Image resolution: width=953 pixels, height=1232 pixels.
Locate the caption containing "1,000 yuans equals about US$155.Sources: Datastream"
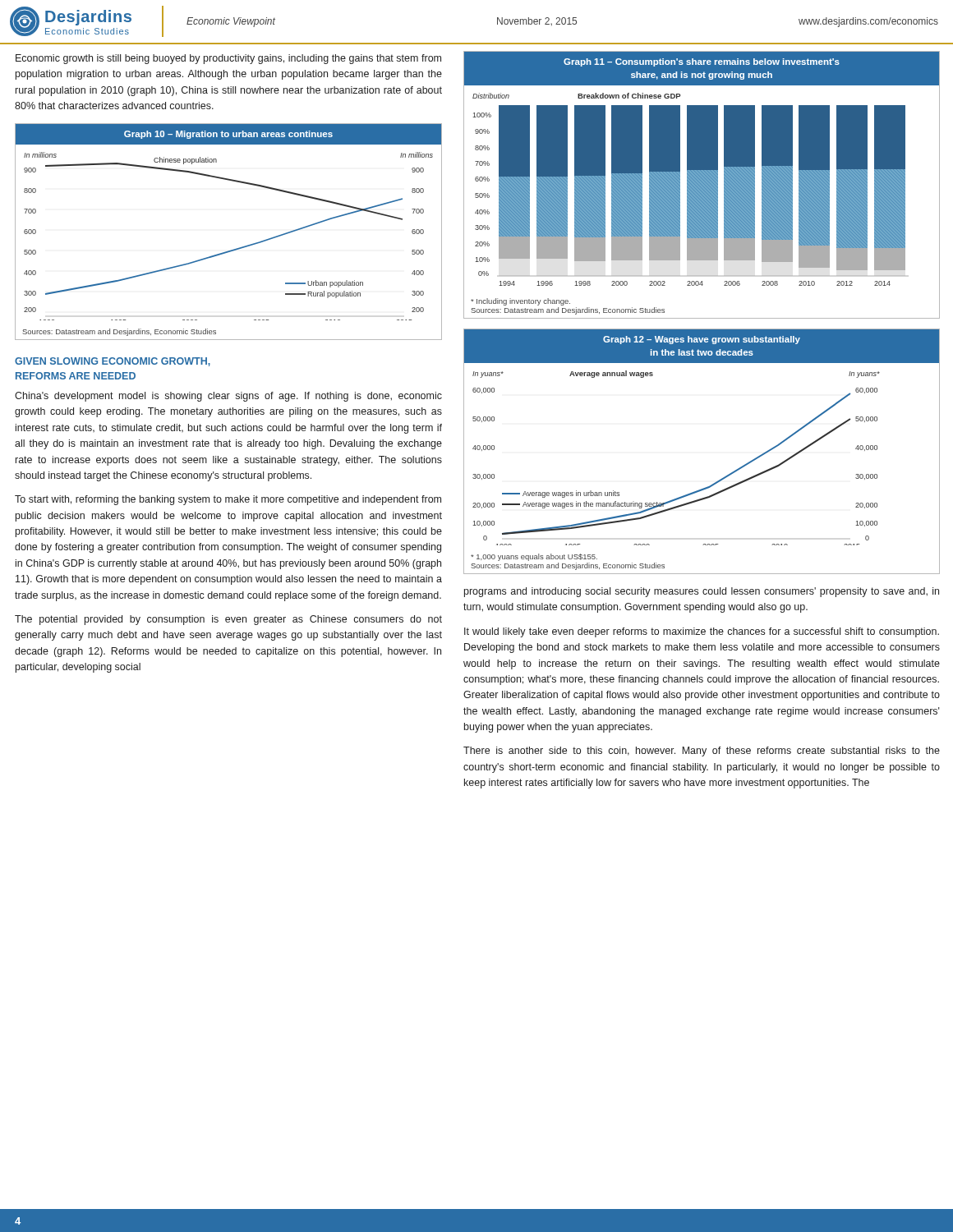point(568,561)
